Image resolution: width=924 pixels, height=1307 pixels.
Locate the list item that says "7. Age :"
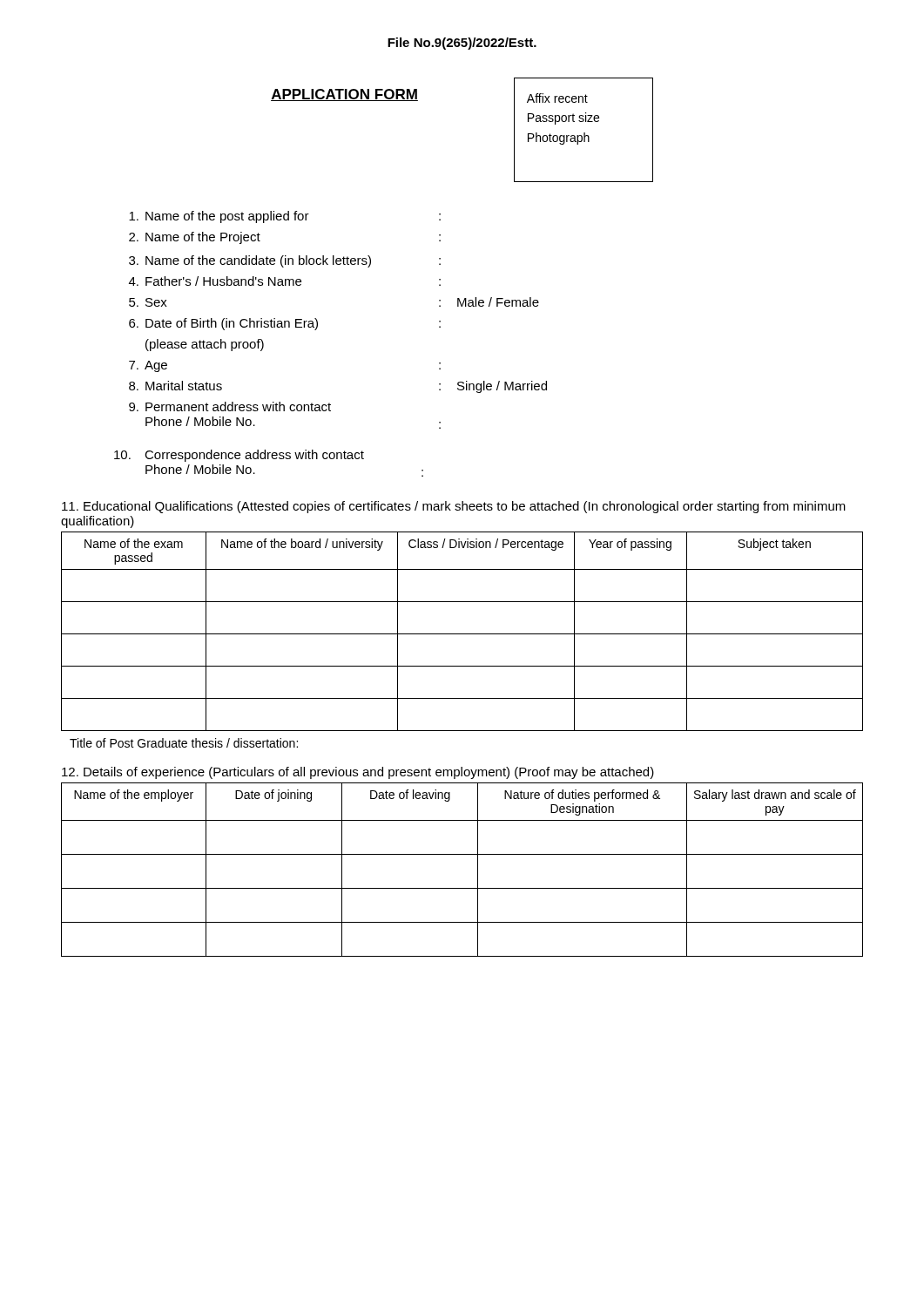click(x=152, y=366)
